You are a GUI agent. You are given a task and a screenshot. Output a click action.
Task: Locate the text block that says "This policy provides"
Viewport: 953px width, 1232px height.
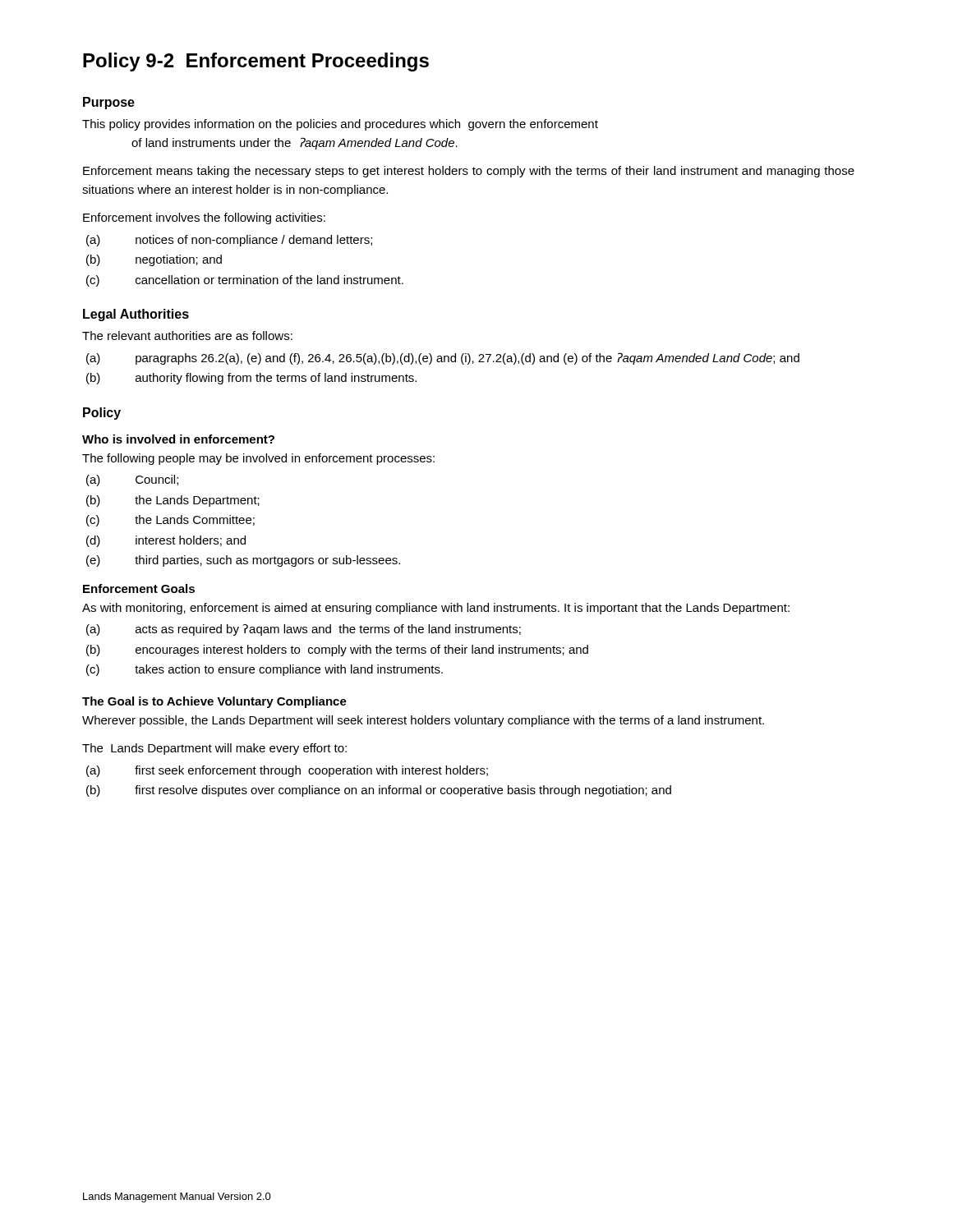coord(468,134)
